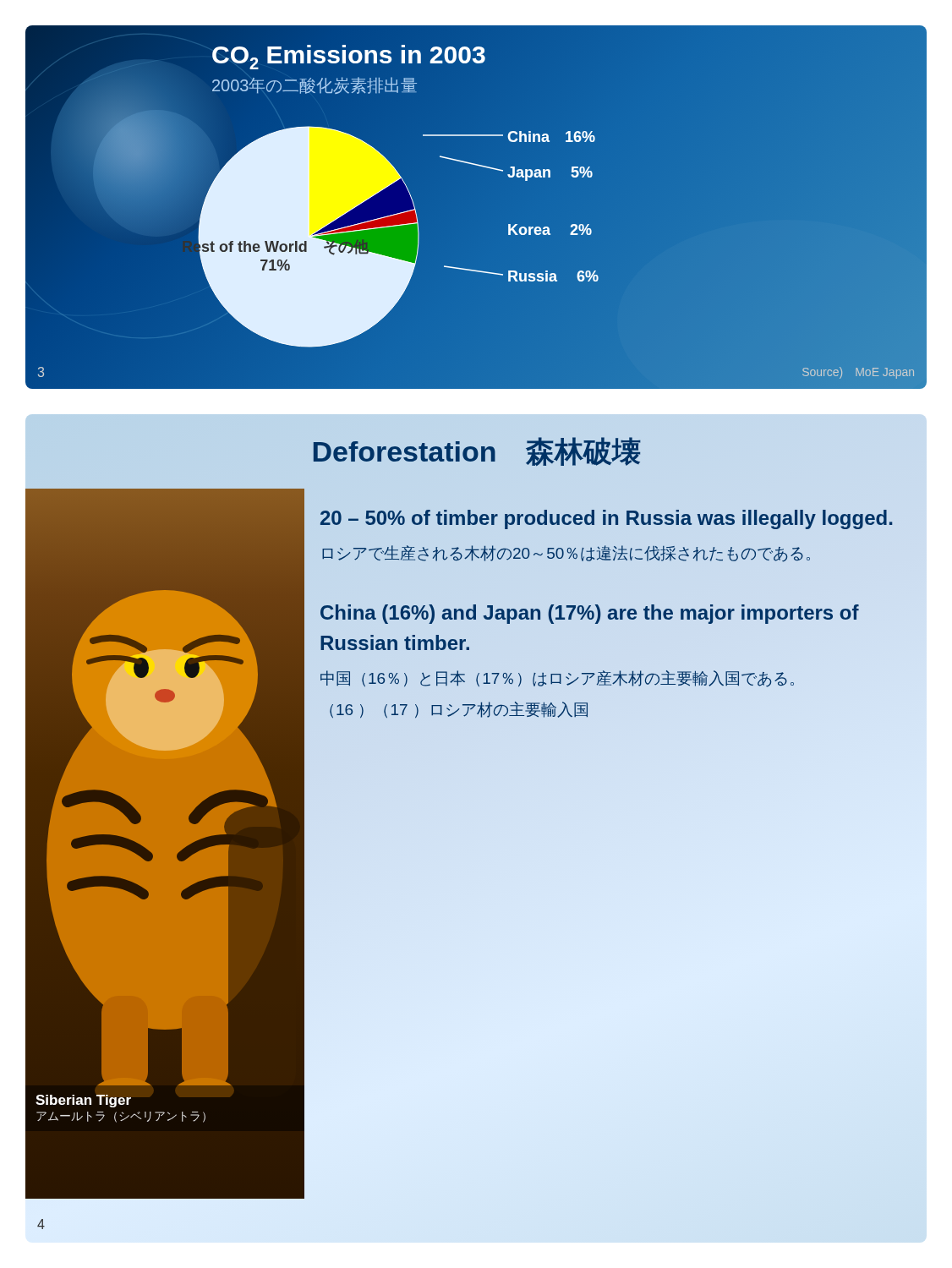Locate the region starting "20 – 50% of timber produced"
Image resolution: width=952 pixels, height=1268 pixels.
pos(607,518)
